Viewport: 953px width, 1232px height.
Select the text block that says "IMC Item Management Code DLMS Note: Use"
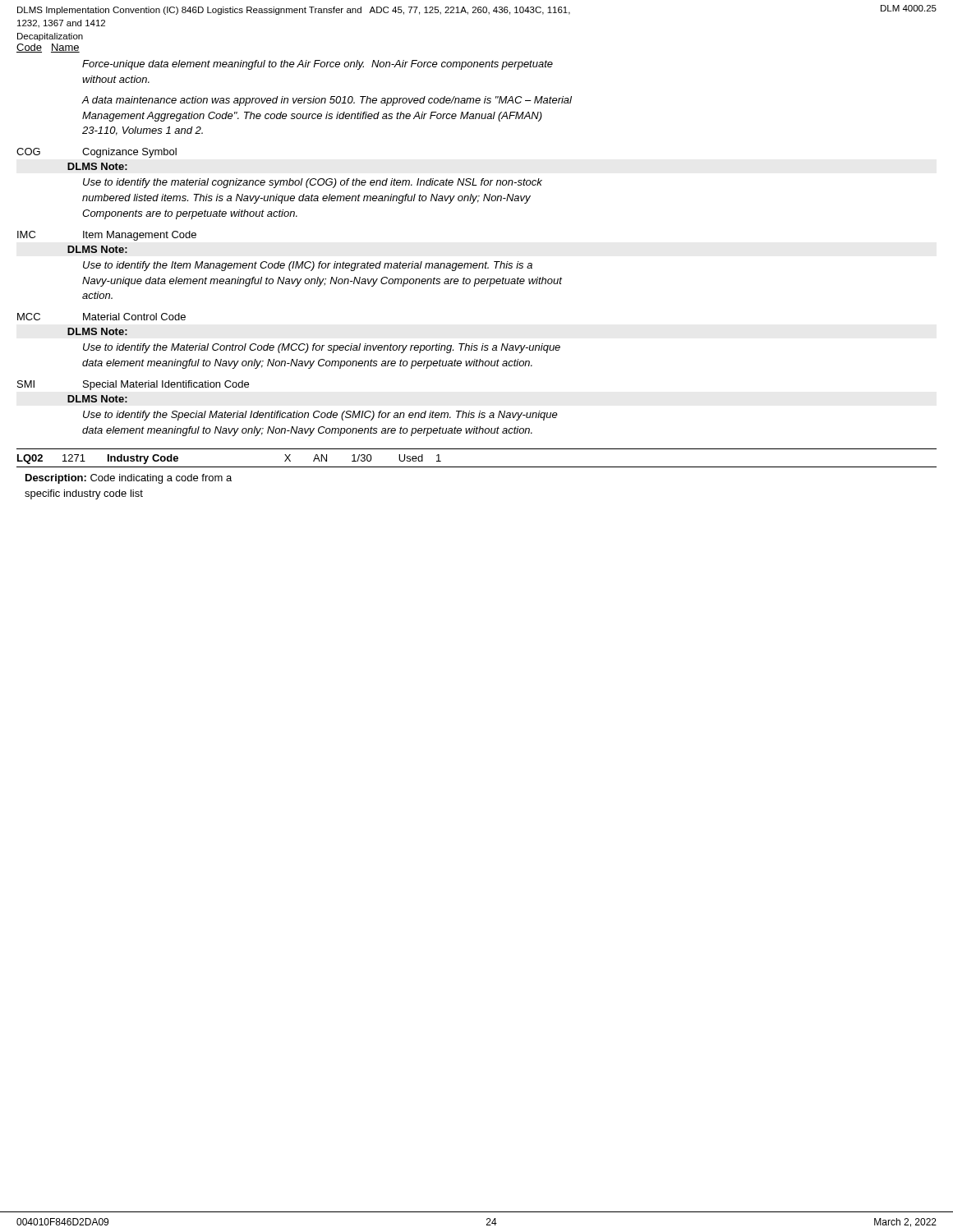(x=476, y=266)
